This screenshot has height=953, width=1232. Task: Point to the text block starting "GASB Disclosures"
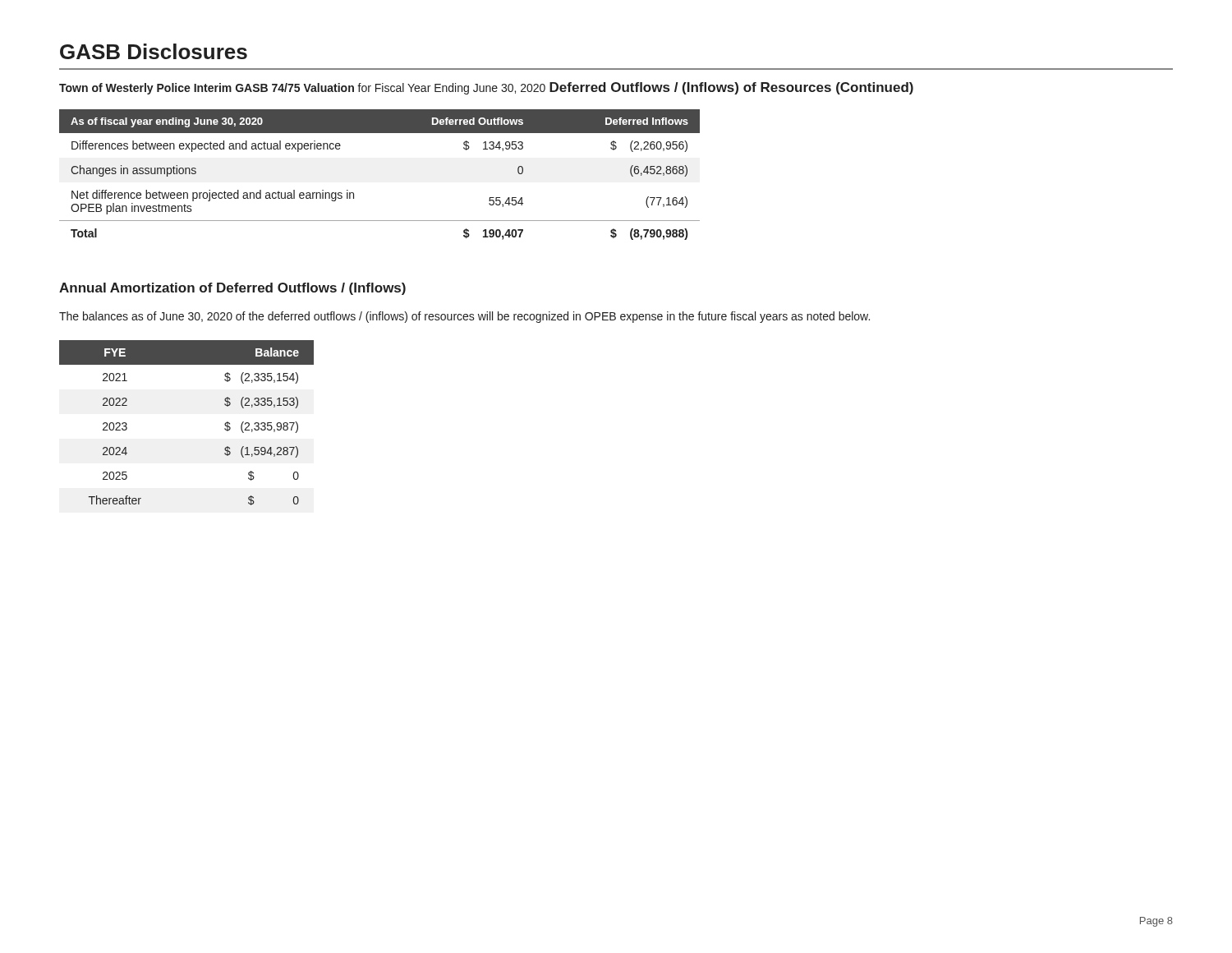tap(154, 52)
